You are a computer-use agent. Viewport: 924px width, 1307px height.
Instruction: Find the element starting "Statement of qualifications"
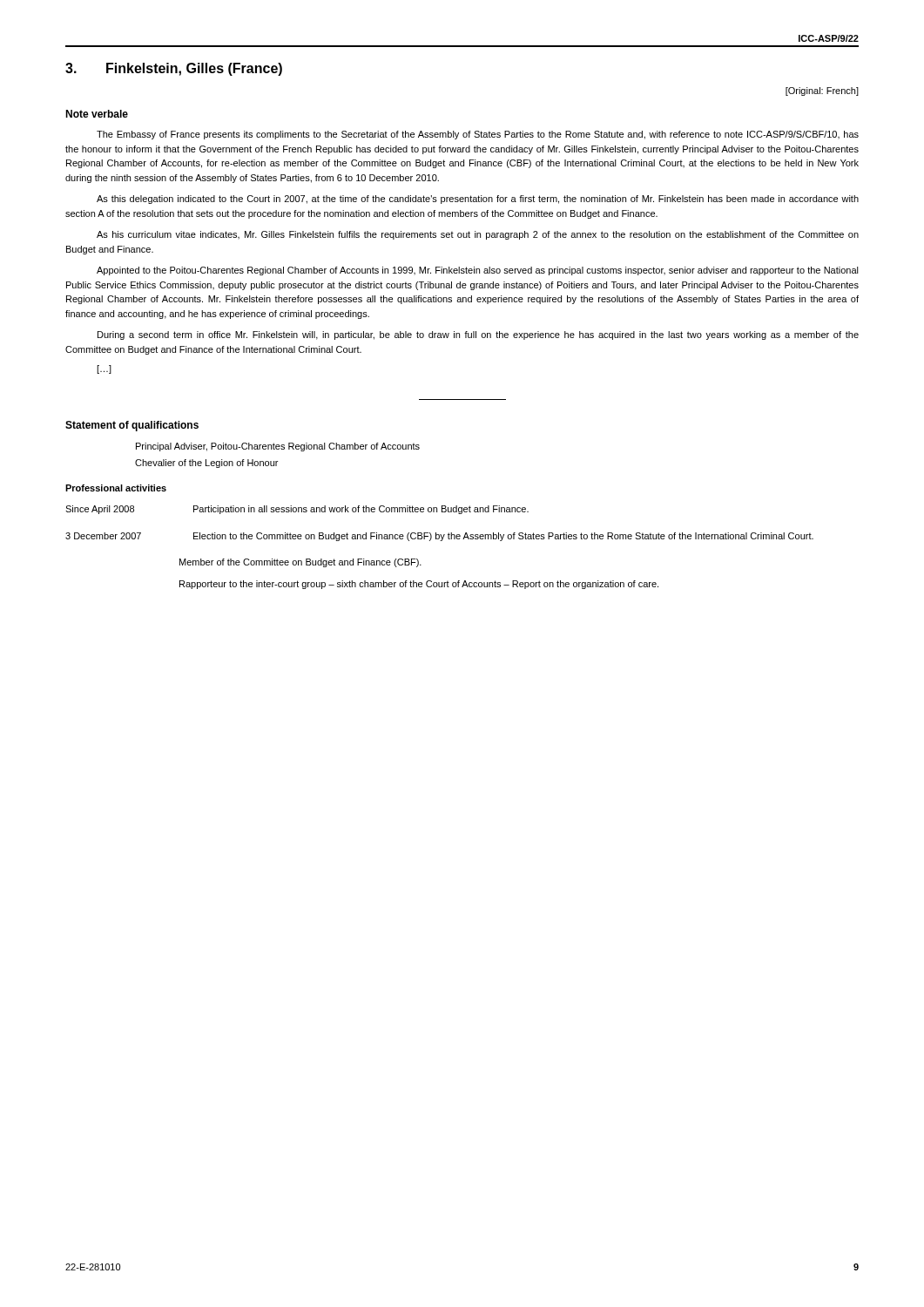[132, 425]
